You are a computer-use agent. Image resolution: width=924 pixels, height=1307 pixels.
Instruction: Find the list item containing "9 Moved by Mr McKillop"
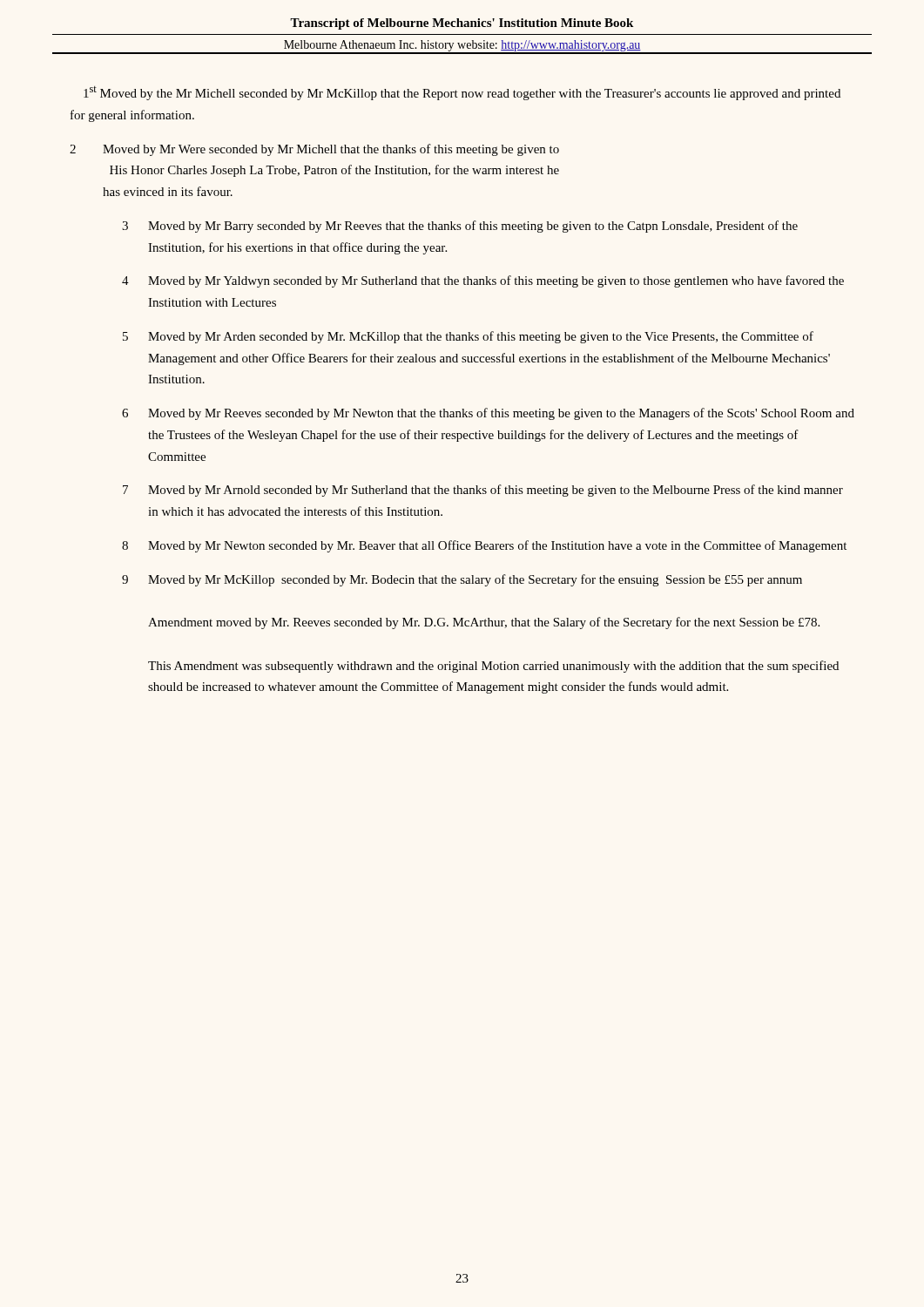pyautogui.click(x=479, y=633)
